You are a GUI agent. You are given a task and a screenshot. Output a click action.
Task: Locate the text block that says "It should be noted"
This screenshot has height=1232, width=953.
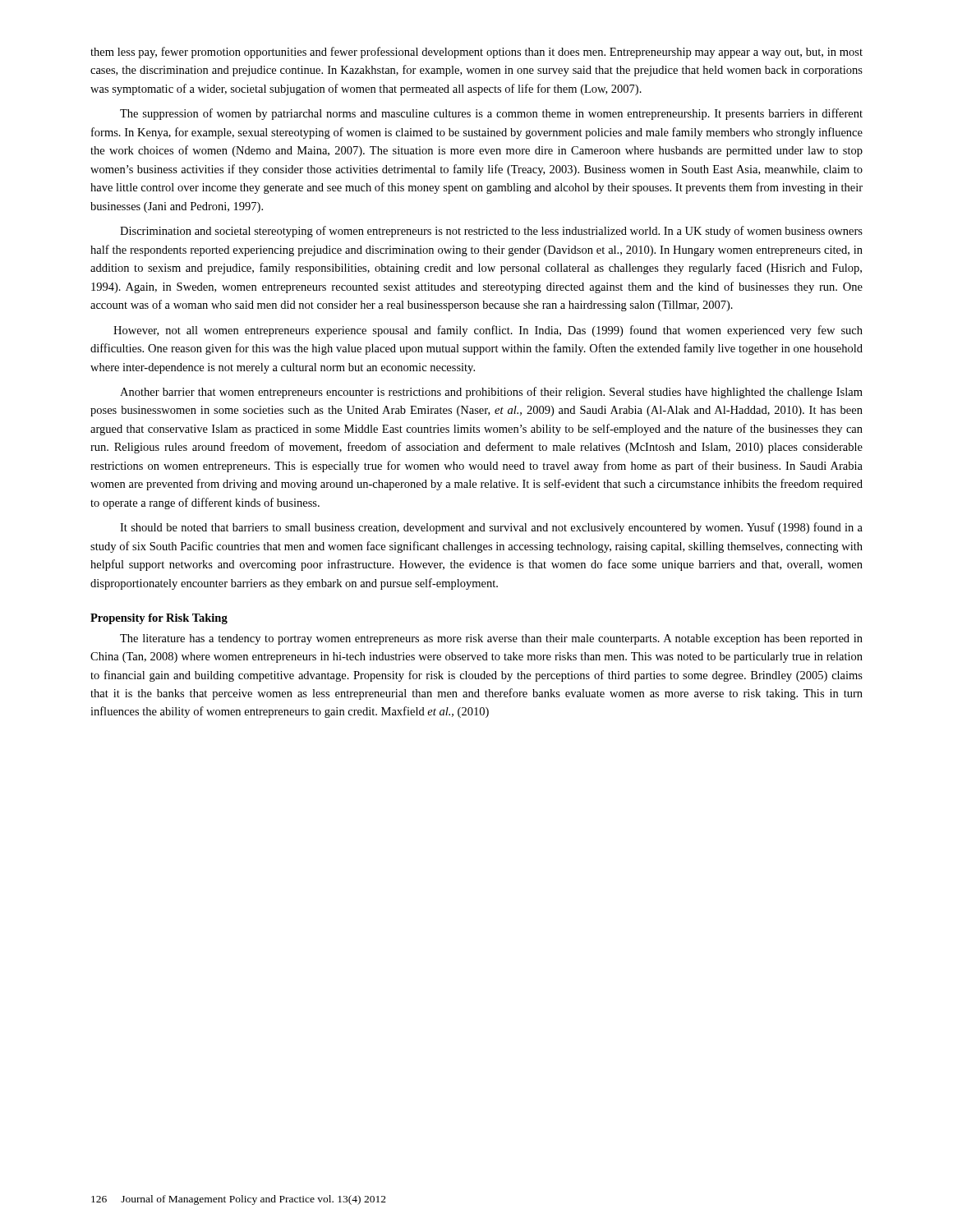point(476,555)
